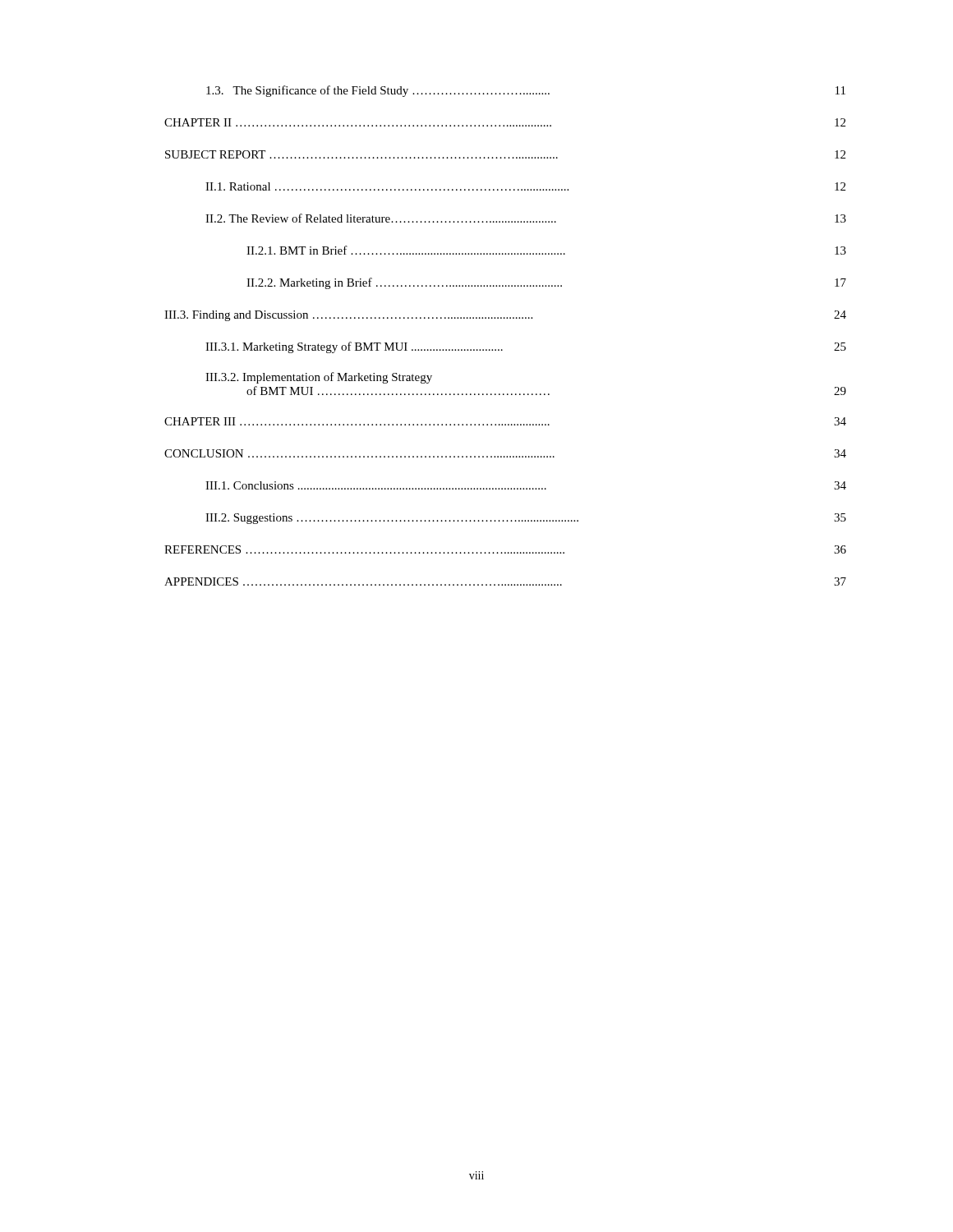This screenshot has width=953, height=1232.
Task: Locate the list item that says "CHAPTER III ………………………………………………………"
Action: click(505, 422)
